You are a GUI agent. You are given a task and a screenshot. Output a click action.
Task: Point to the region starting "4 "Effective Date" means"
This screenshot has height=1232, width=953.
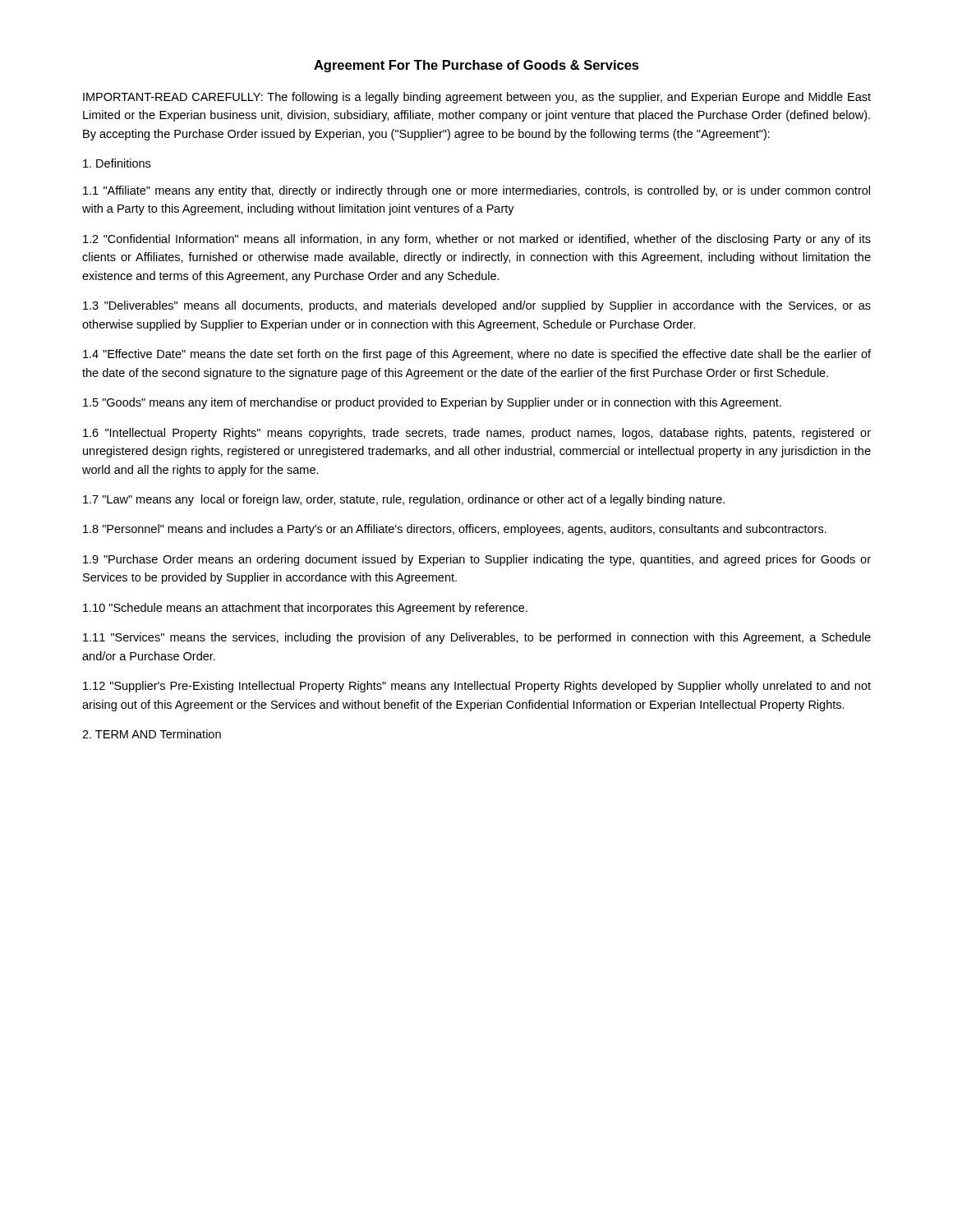(x=476, y=363)
